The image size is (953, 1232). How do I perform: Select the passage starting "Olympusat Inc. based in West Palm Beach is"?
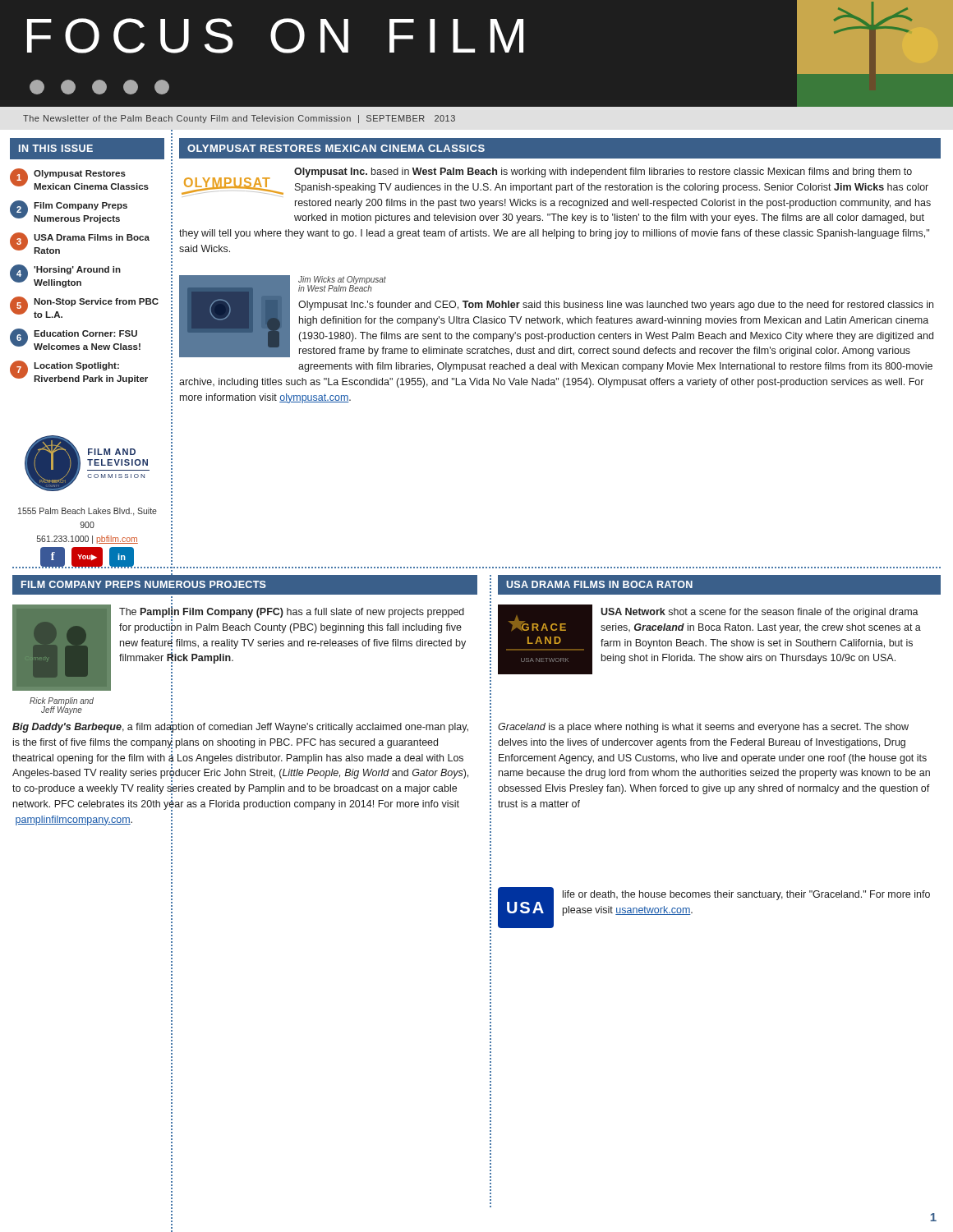555,210
